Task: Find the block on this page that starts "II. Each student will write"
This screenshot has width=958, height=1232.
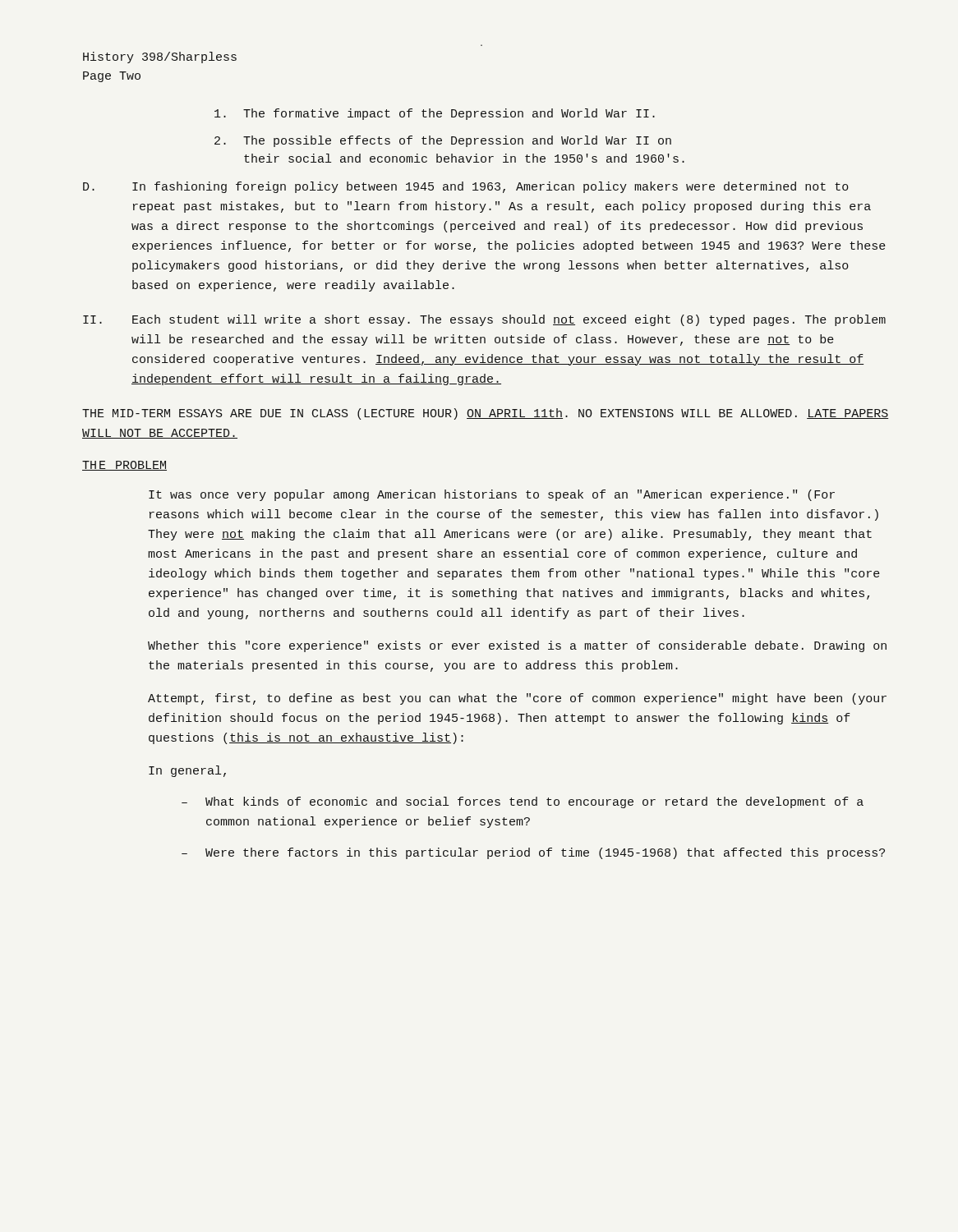Action: 487,350
